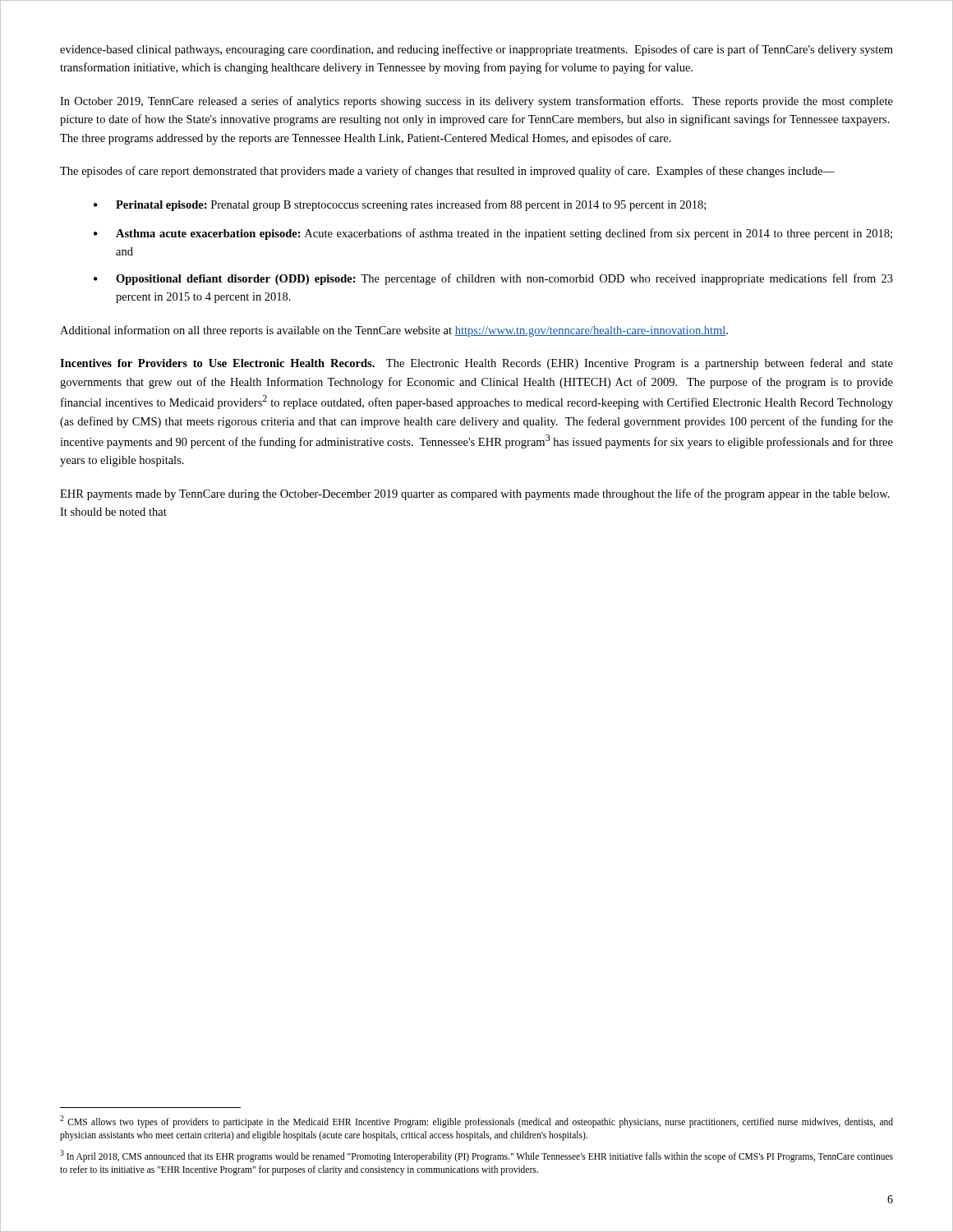Select the text starting "• Oppositional defiant disorder (ODD) episode: The"

pos(493,288)
